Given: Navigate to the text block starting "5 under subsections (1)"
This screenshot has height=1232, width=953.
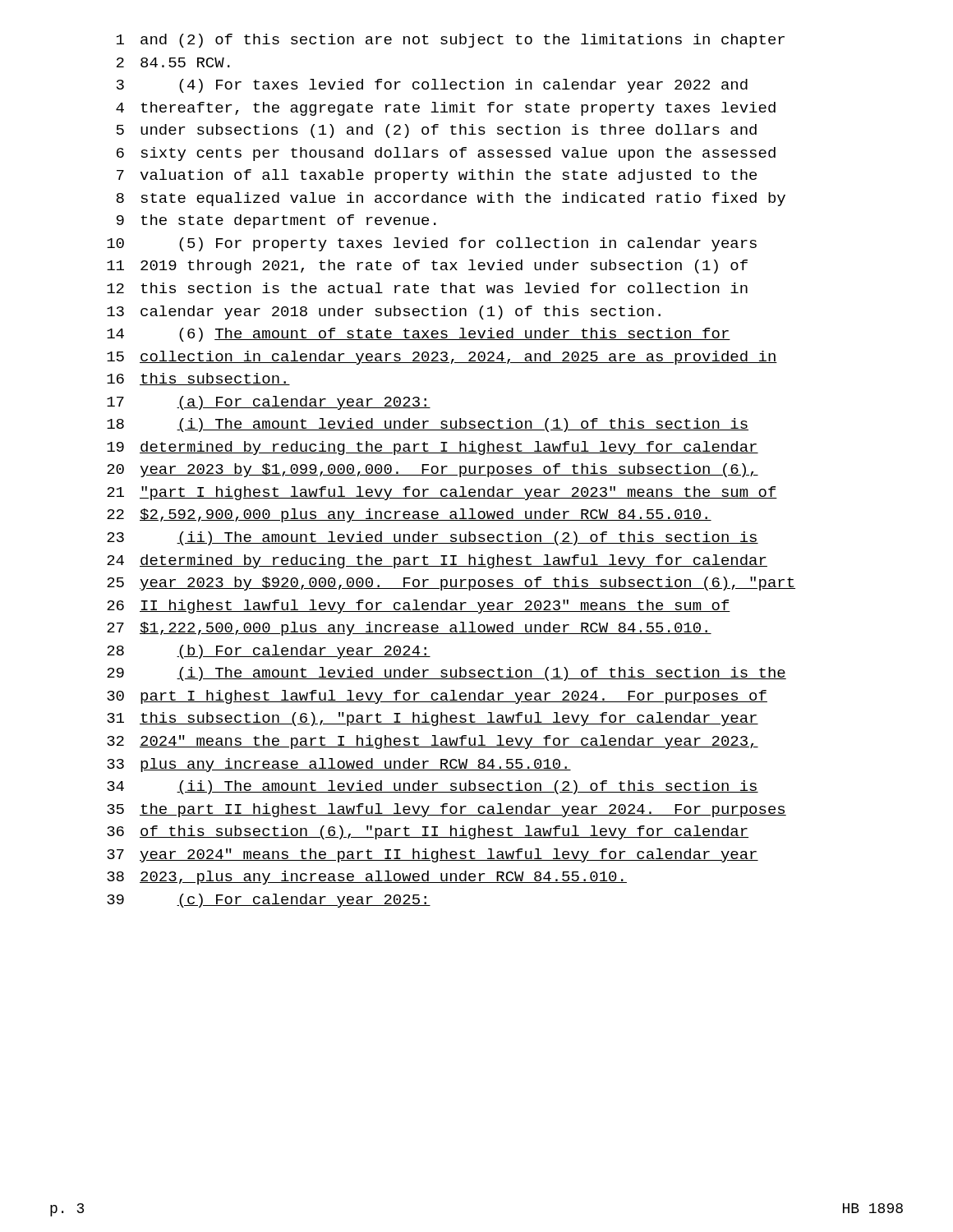Looking at the screenshot, I should (489, 131).
